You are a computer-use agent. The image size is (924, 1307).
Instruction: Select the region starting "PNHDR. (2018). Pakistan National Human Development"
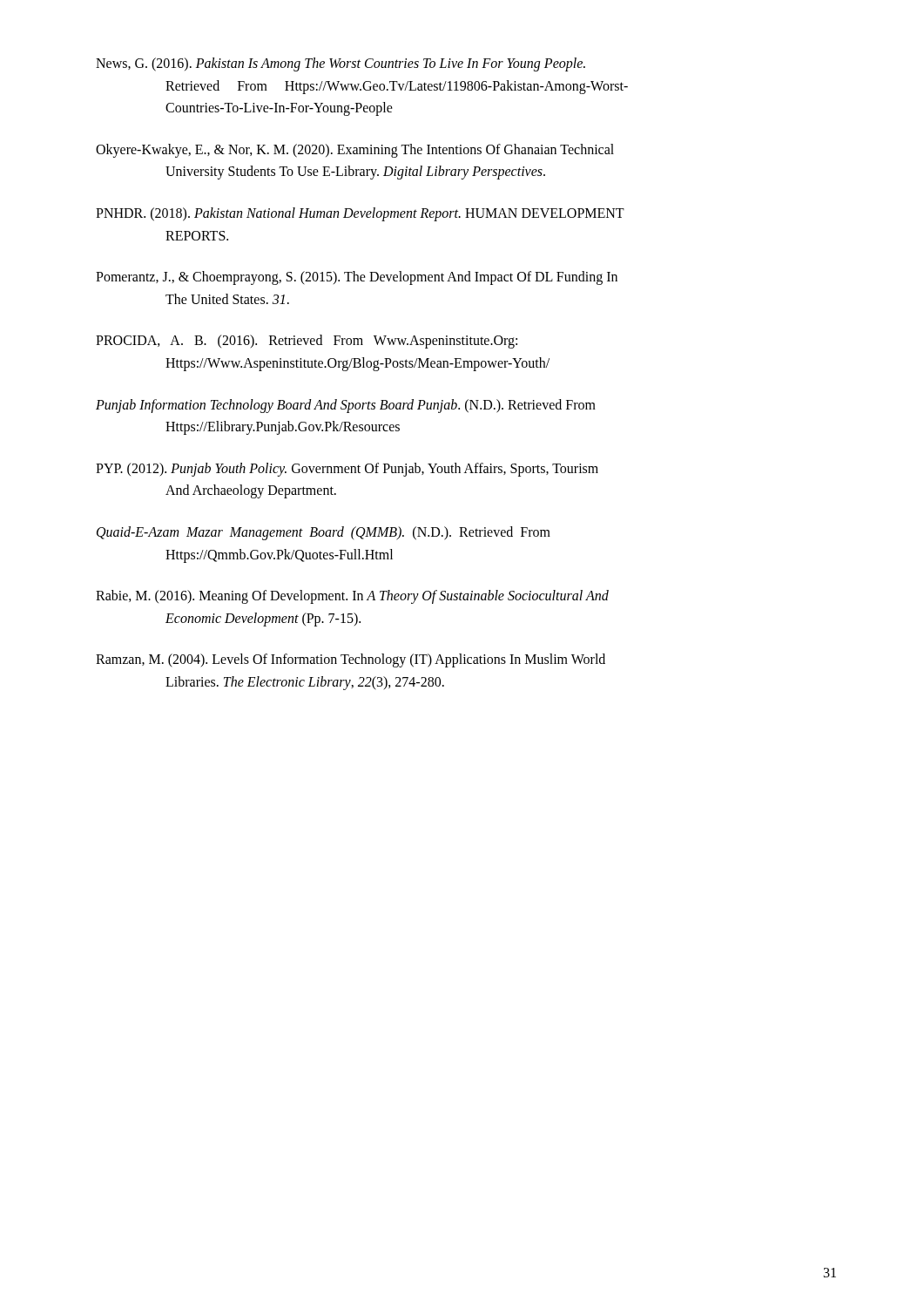coord(466,224)
